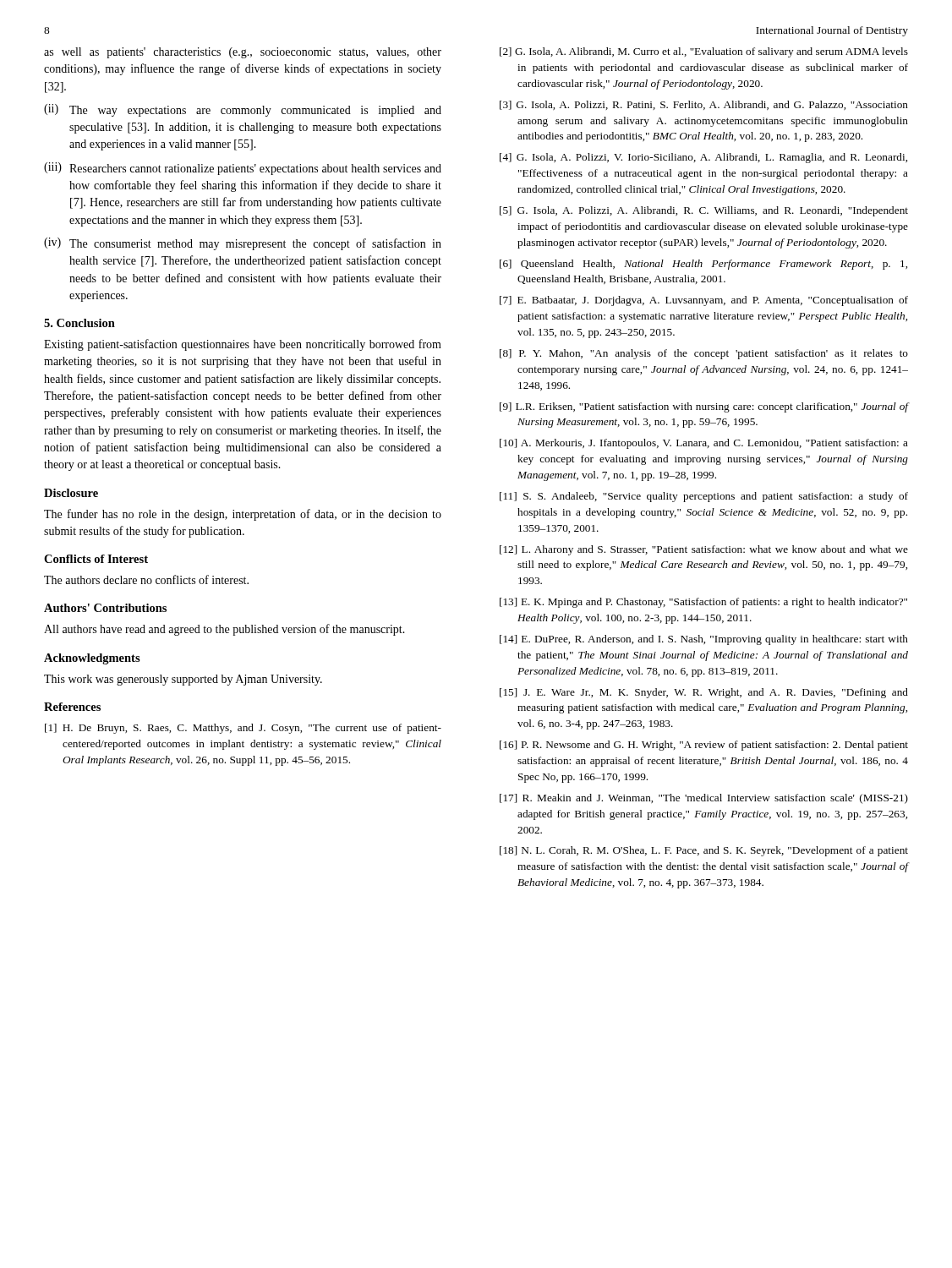This screenshot has height=1268, width=952.
Task: Locate the passage starting "[6] Queensland Health,"
Action: tap(703, 272)
